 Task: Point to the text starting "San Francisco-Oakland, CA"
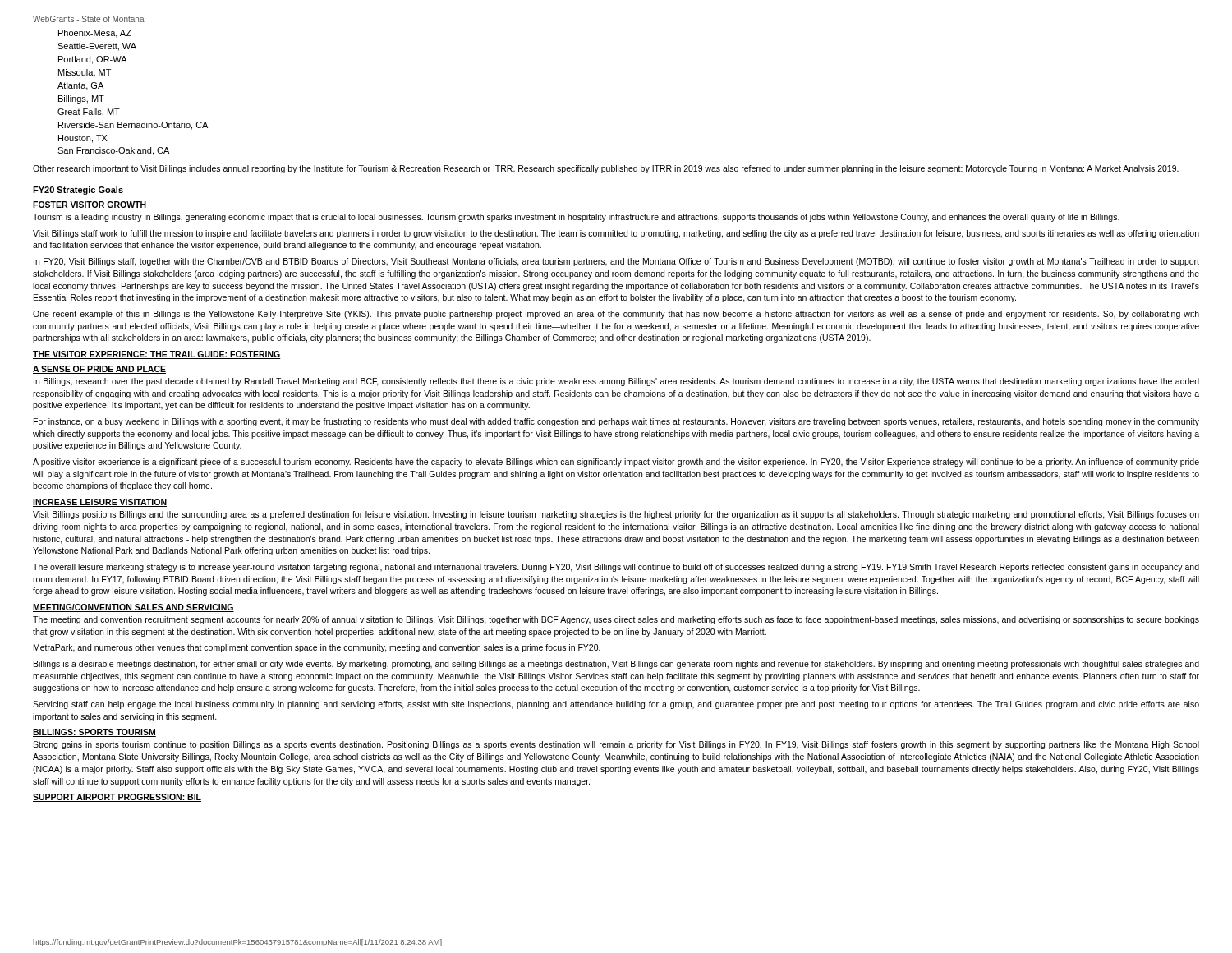(x=114, y=151)
